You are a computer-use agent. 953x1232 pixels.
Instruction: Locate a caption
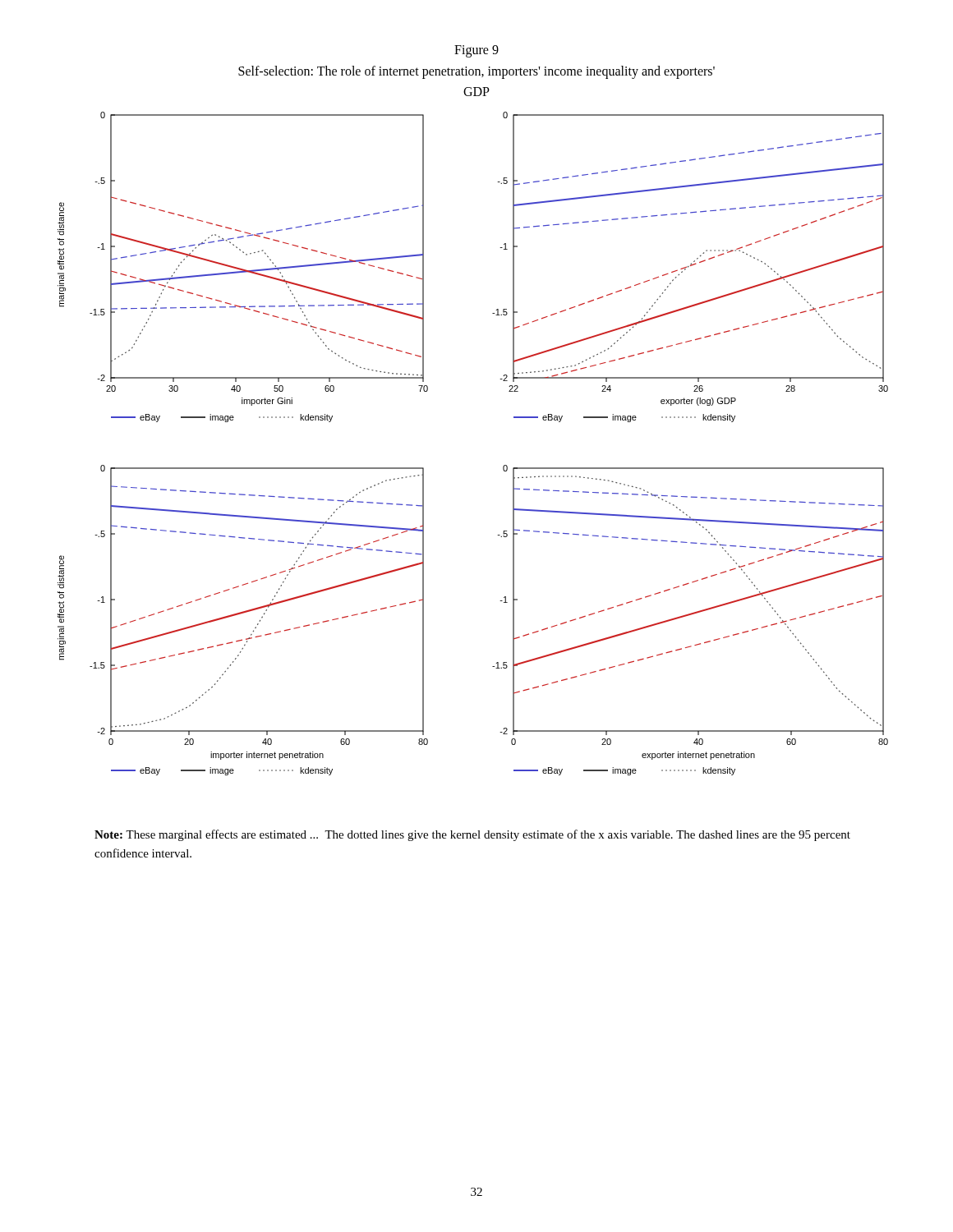[x=476, y=71]
